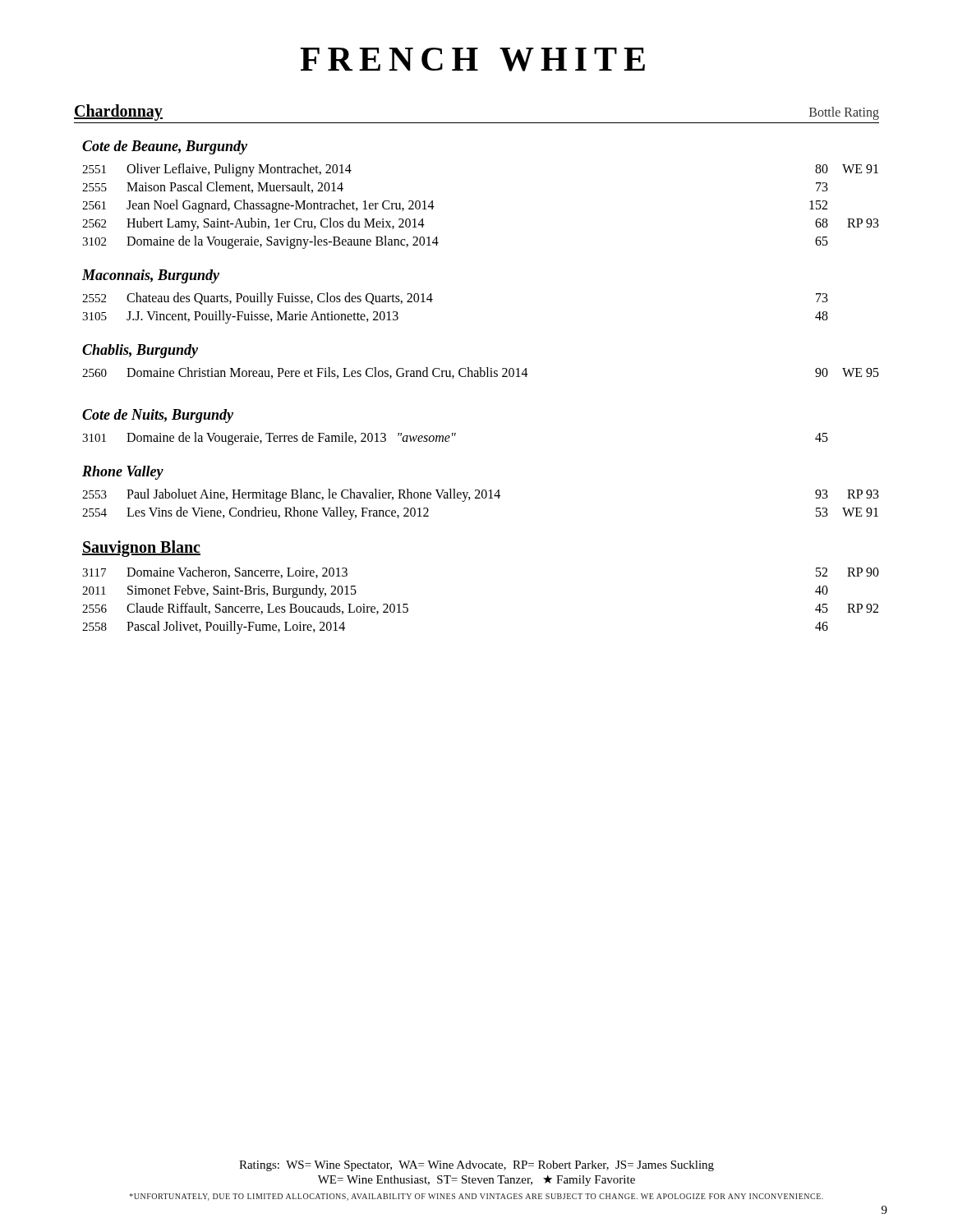Point to the block beginning "3102 Domaine de la"
Screen dimensions: 1232x953
(295, 242)
